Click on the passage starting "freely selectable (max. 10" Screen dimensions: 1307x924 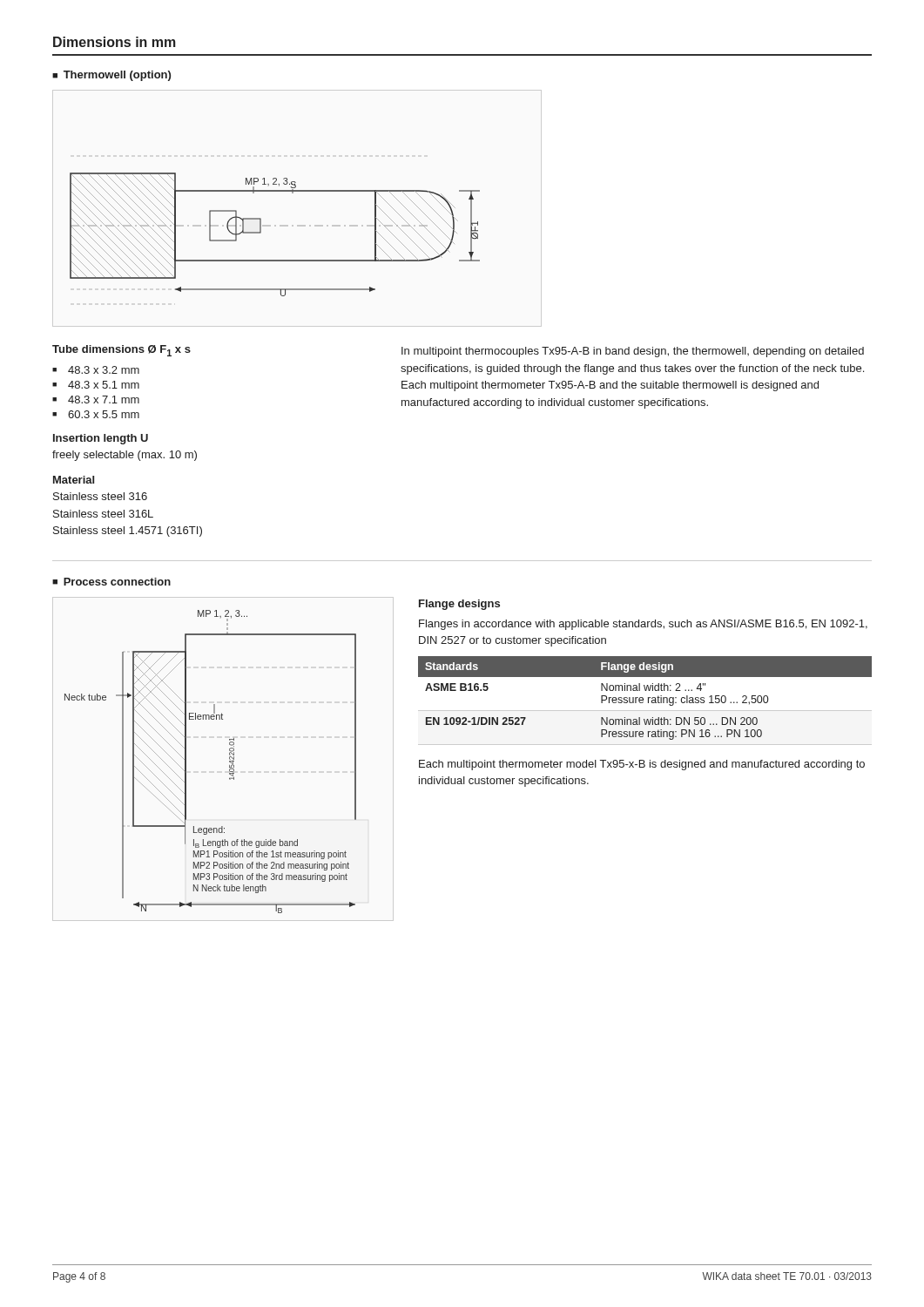click(125, 454)
